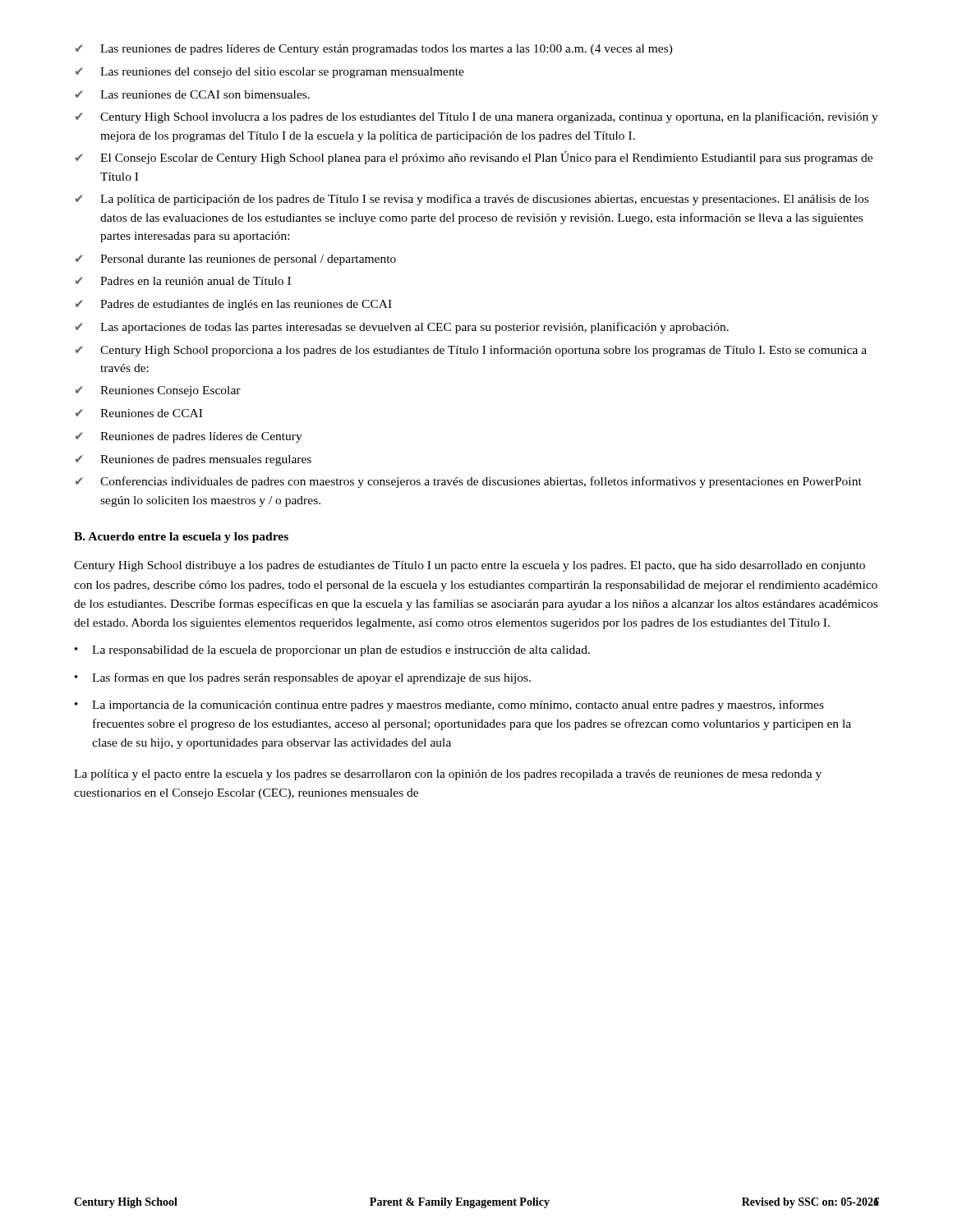This screenshot has height=1232, width=953.
Task: Click the passage that begins "✔ Las reuniones del consejo del sitio escolar"
Action: click(270, 73)
